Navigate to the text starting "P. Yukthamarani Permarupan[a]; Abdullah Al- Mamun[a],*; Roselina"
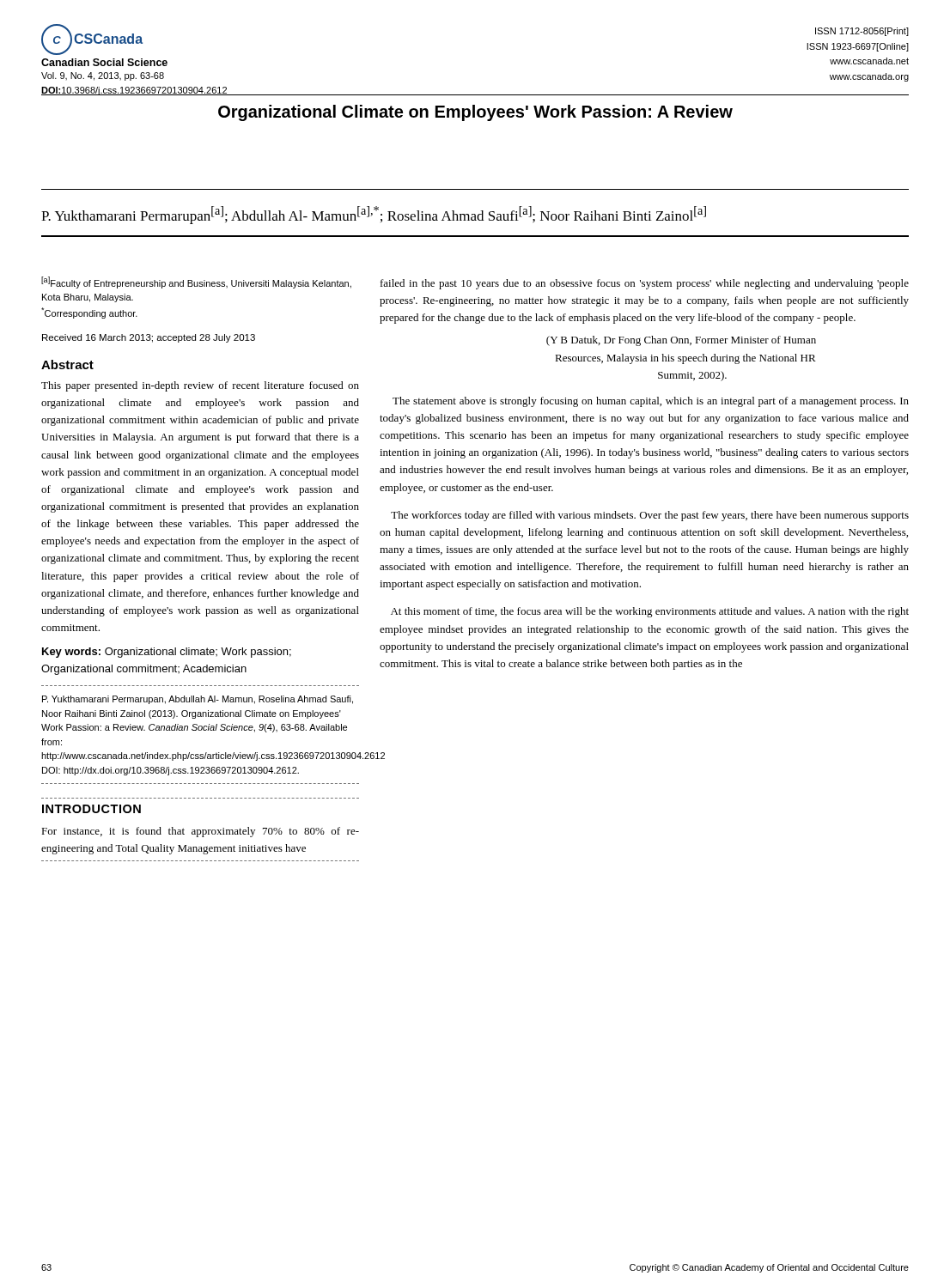Screen dimensions: 1288x950 coord(374,214)
